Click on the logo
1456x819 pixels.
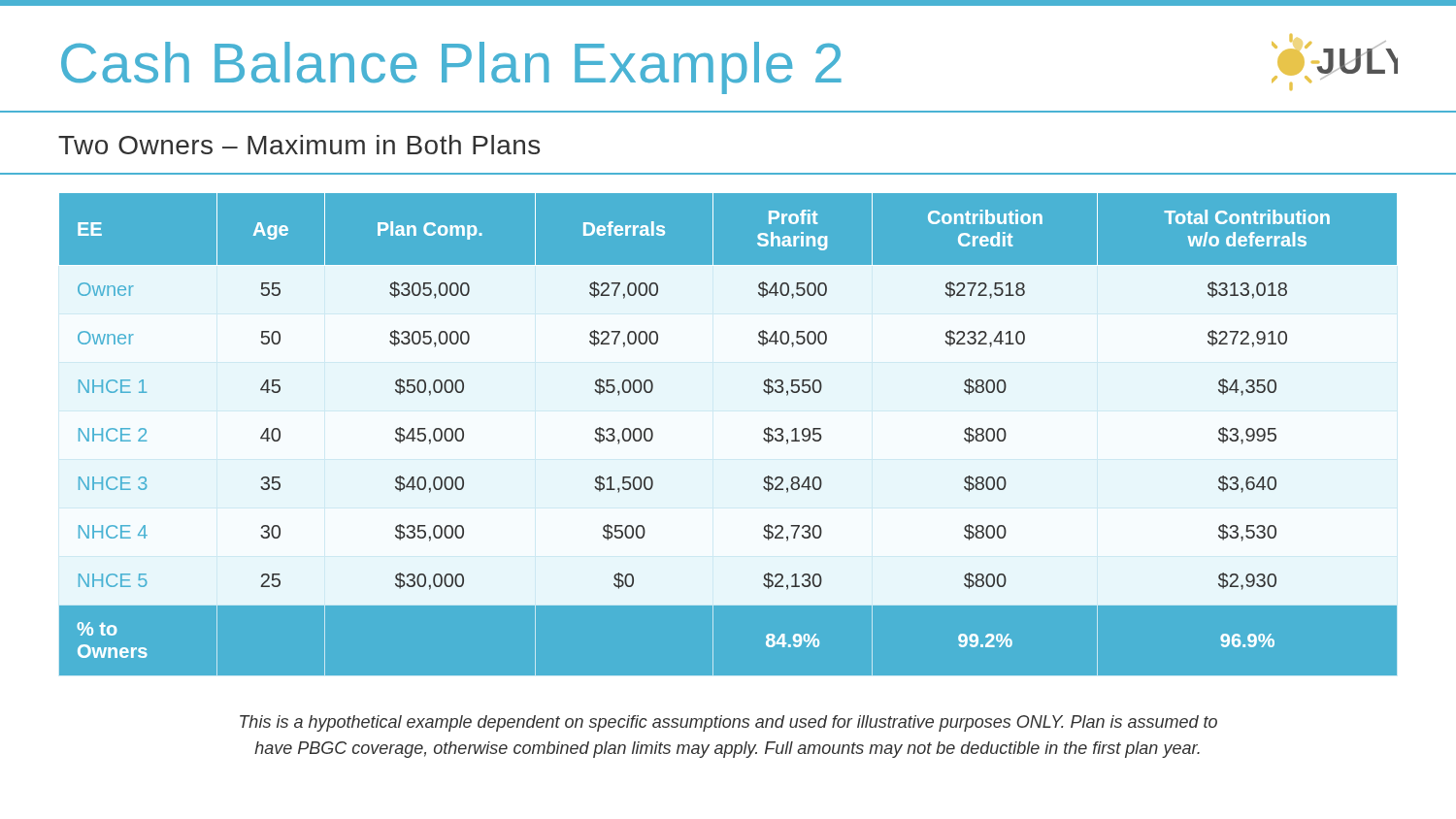point(1335,62)
